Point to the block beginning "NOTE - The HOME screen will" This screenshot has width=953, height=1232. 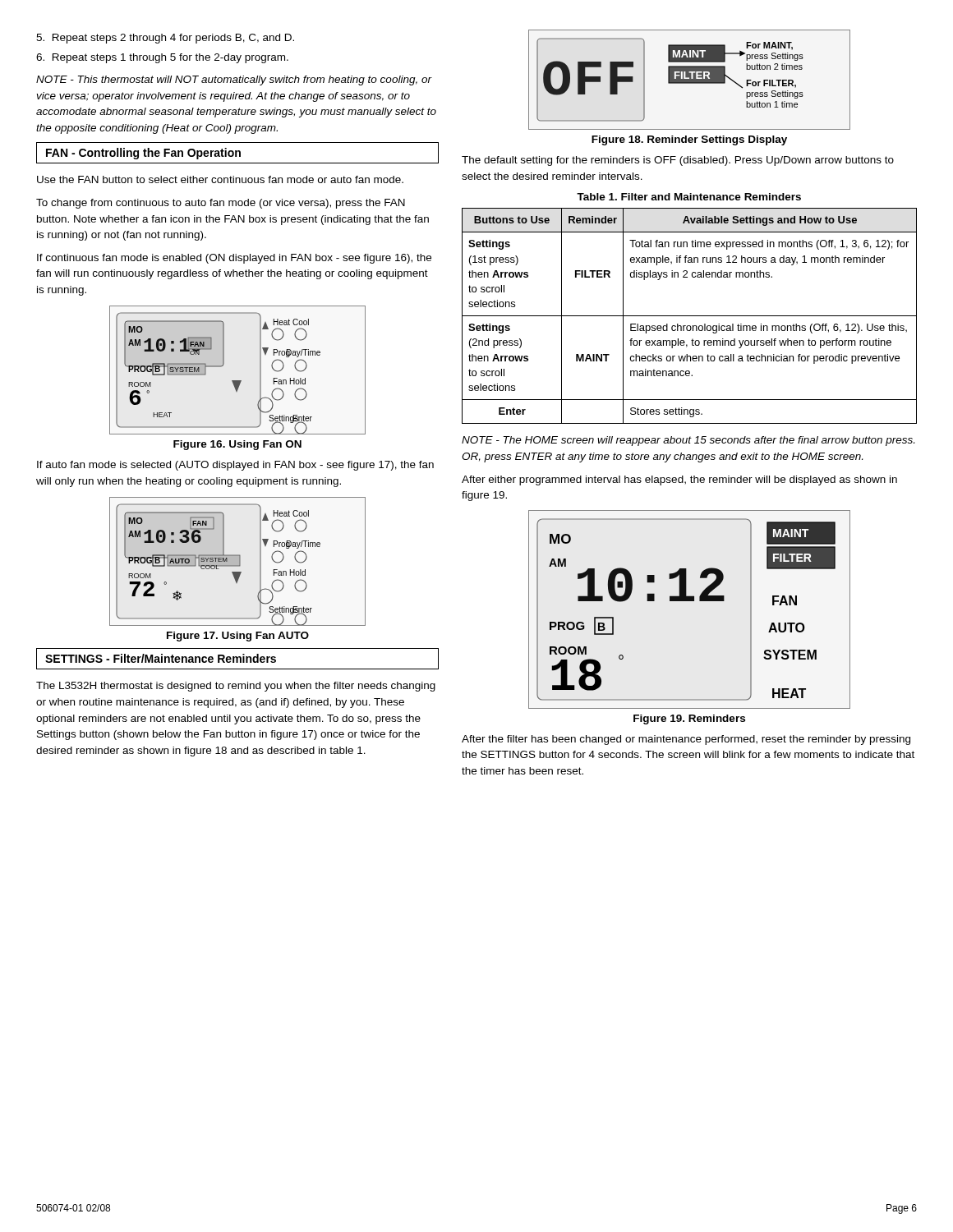(x=689, y=448)
